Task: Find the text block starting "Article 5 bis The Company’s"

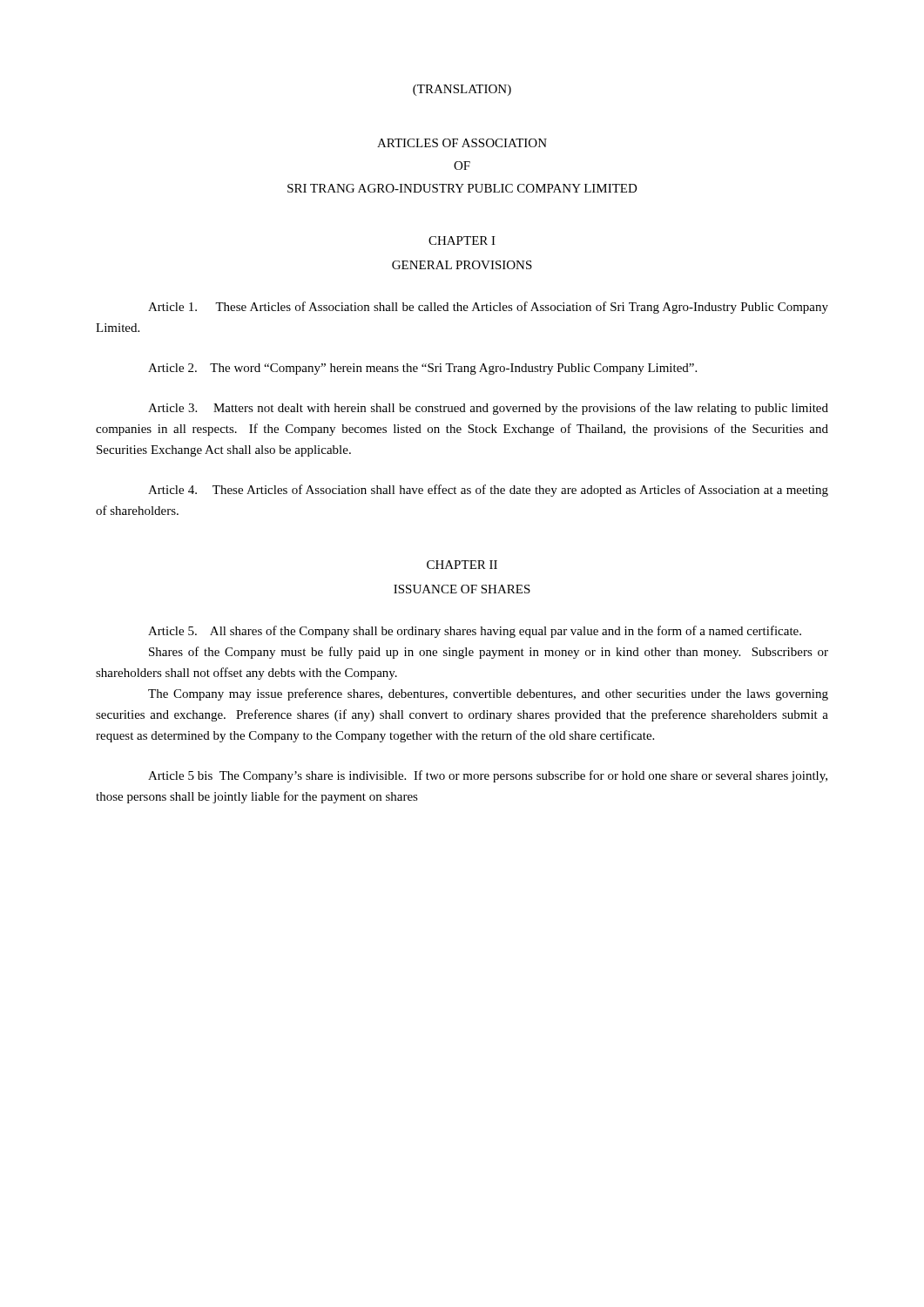Action: point(462,786)
